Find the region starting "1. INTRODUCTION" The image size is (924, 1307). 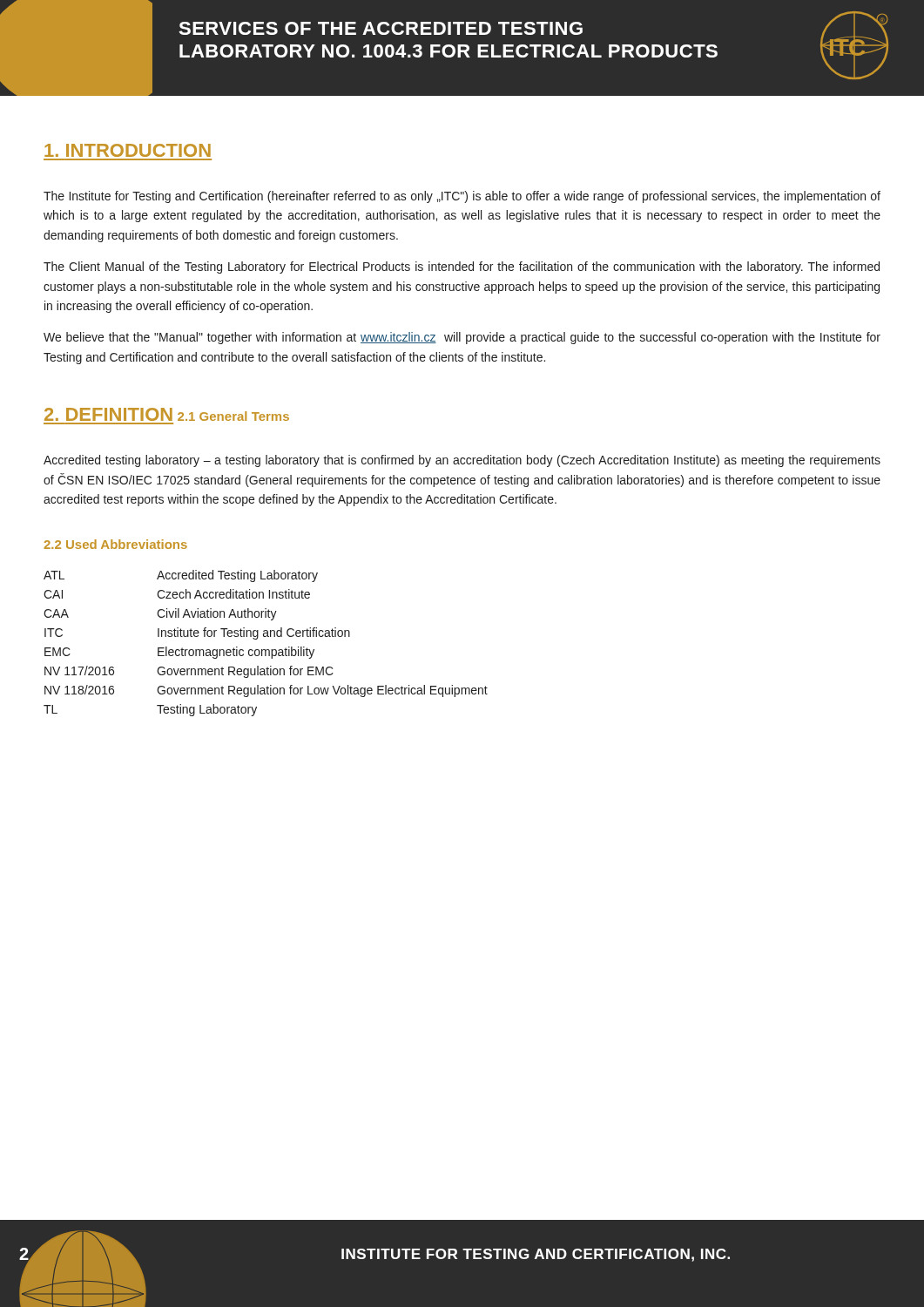(x=128, y=151)
